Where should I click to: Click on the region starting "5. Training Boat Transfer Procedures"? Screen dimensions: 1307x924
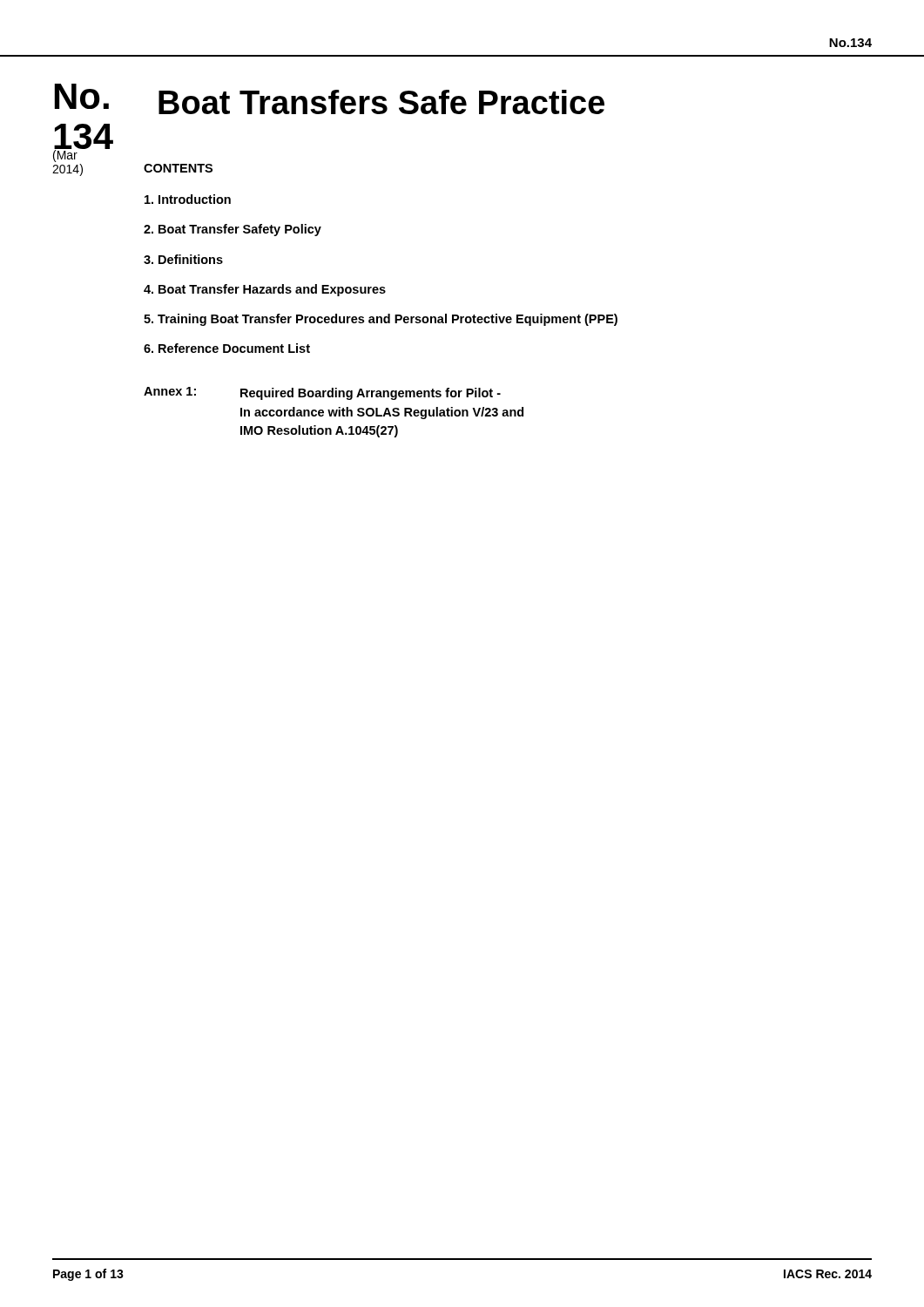(x=381, y=319)
